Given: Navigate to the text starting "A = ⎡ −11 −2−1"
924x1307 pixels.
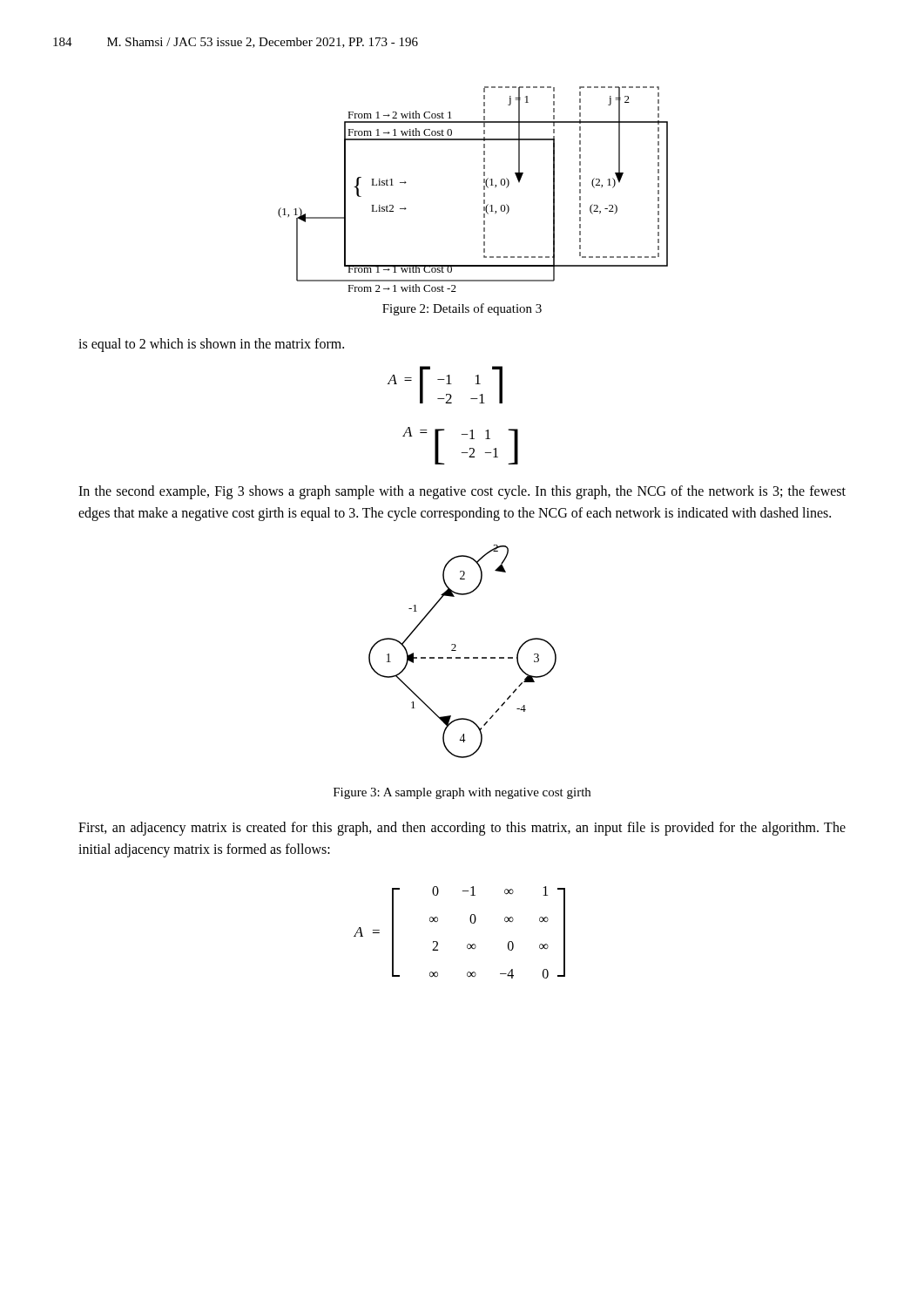Looking at the screenshot, I should tap(462, 389).
